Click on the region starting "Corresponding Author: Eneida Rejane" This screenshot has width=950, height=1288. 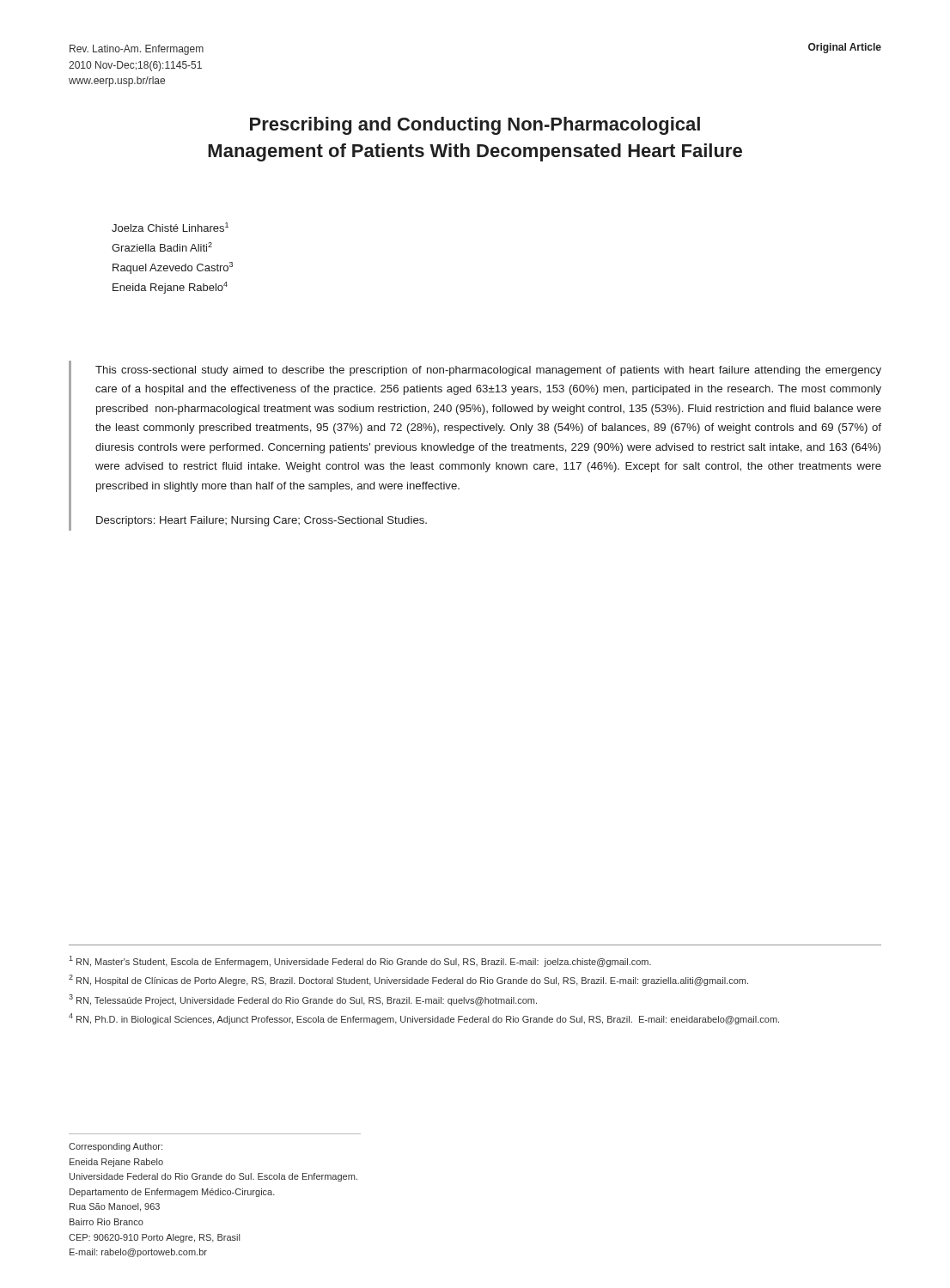(213, 1199)
